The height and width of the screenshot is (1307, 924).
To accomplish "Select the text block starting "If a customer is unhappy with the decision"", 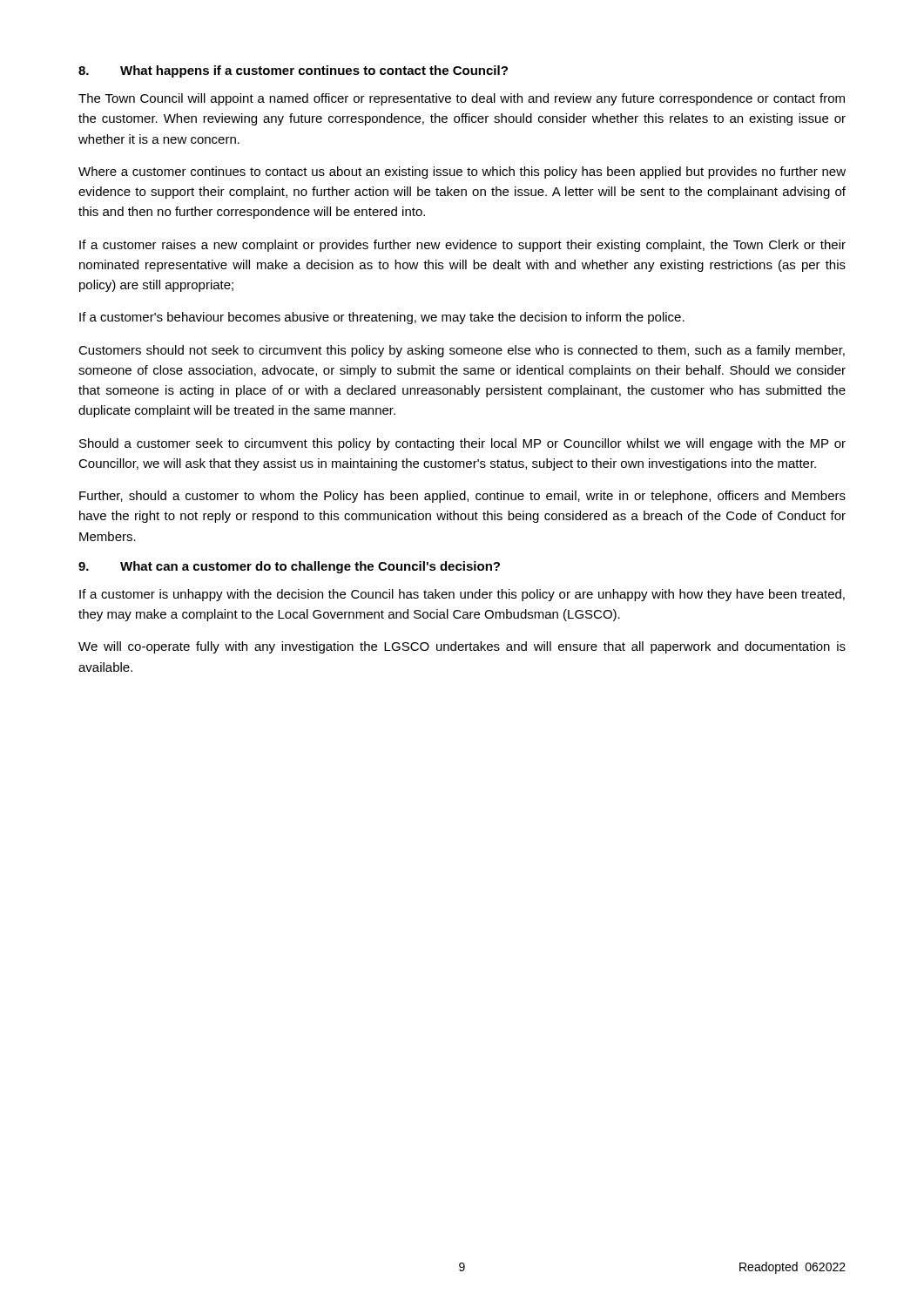I will click(x=462, y=604).
